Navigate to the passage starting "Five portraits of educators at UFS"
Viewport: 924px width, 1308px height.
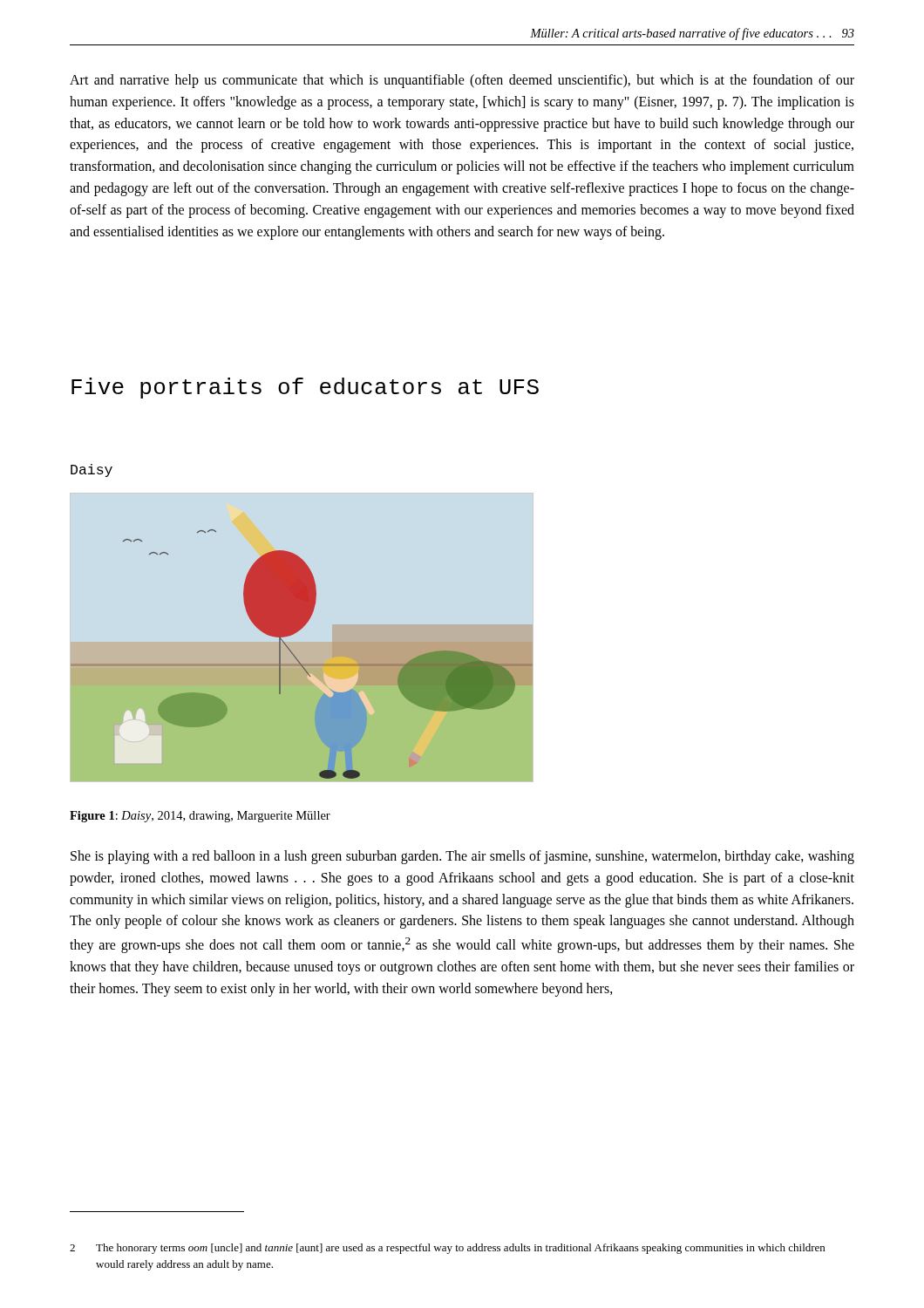(305, 388)
